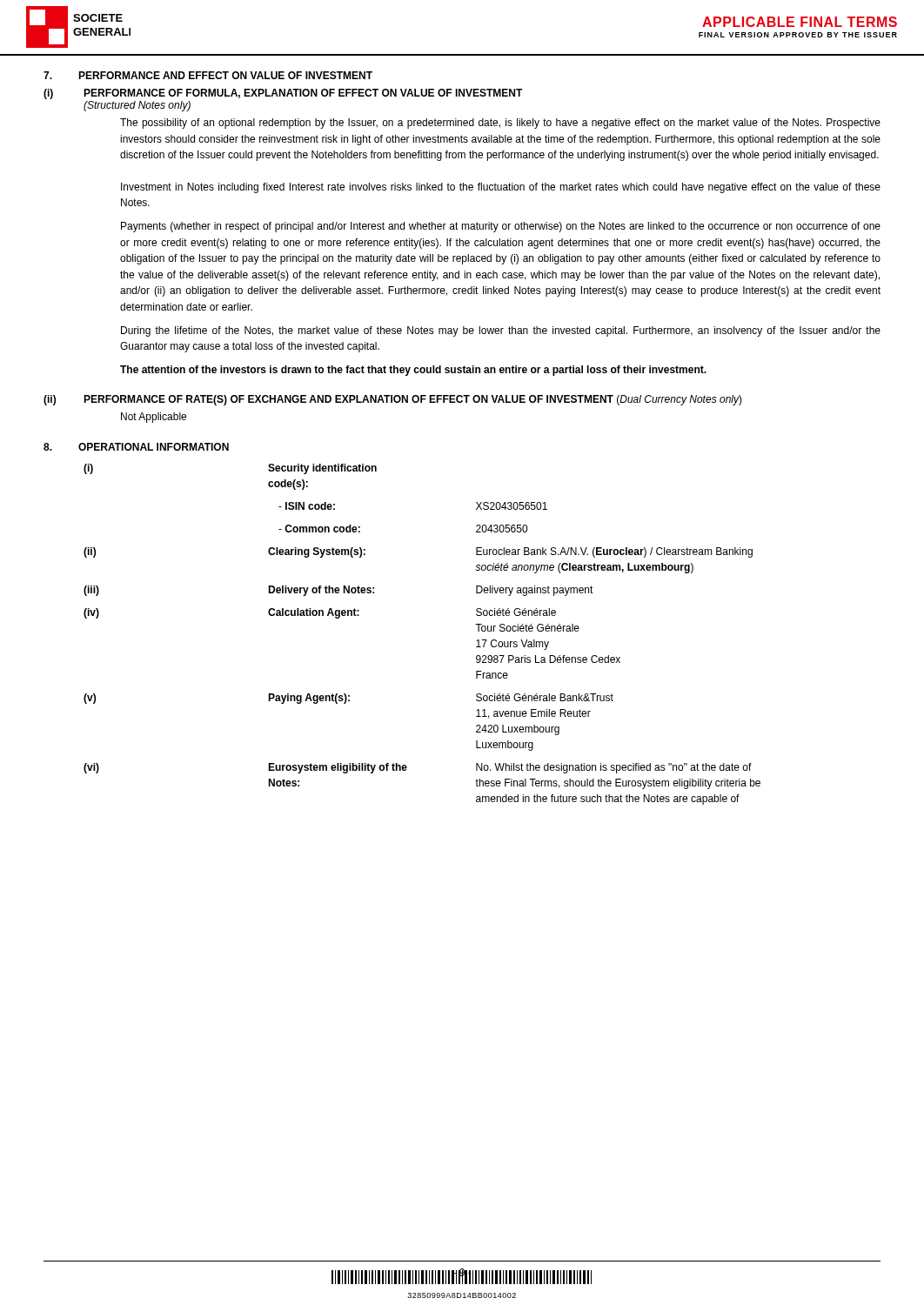Locate the text block that says "Payments (whether in respect of"
The width and height of the screenshot is (924, 1305).
click(x=500, y=267)
